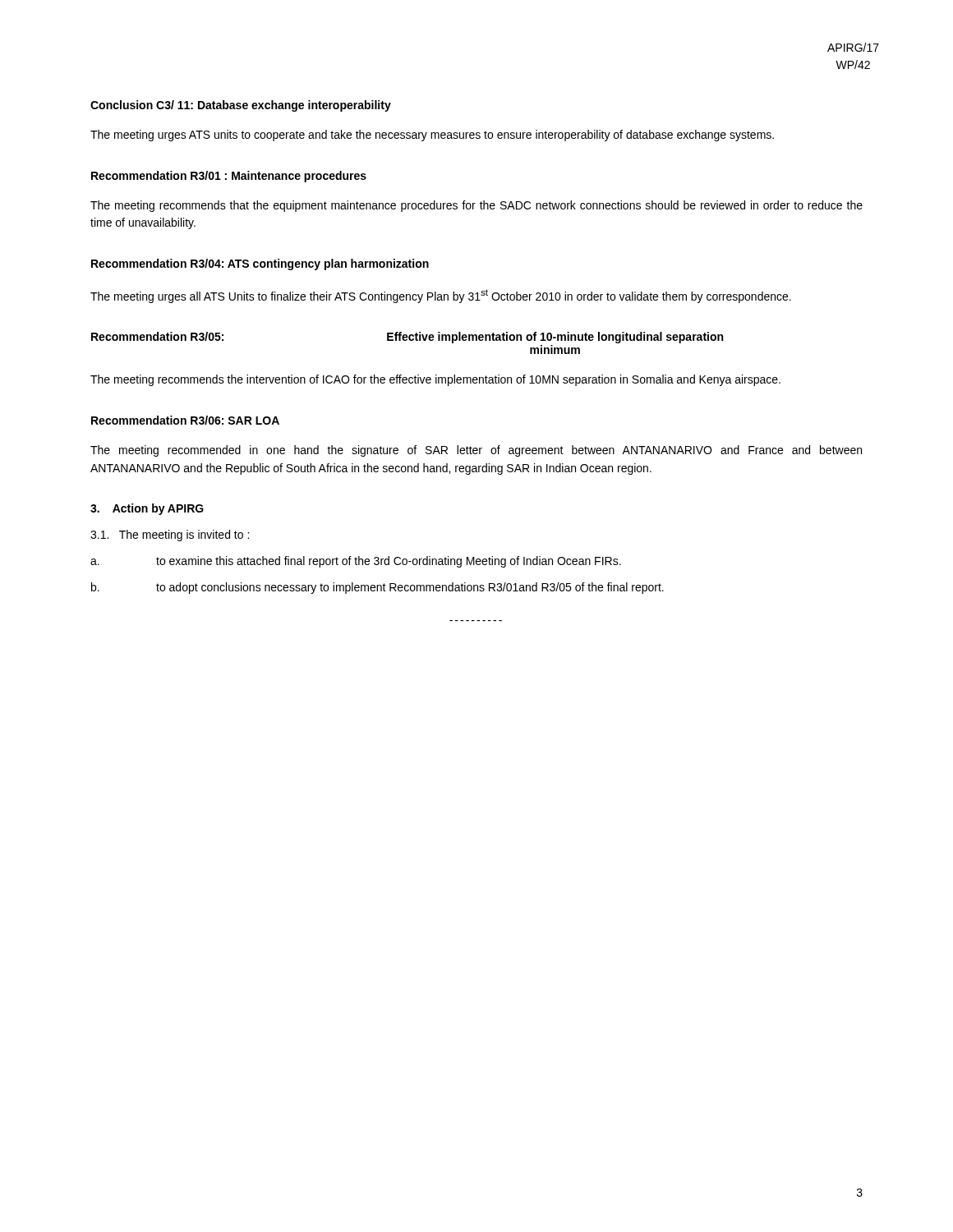Locate the element starting "The meeting recommended in one hand the"
Viewport: 953px width, 1232px height.
(476, 459)
